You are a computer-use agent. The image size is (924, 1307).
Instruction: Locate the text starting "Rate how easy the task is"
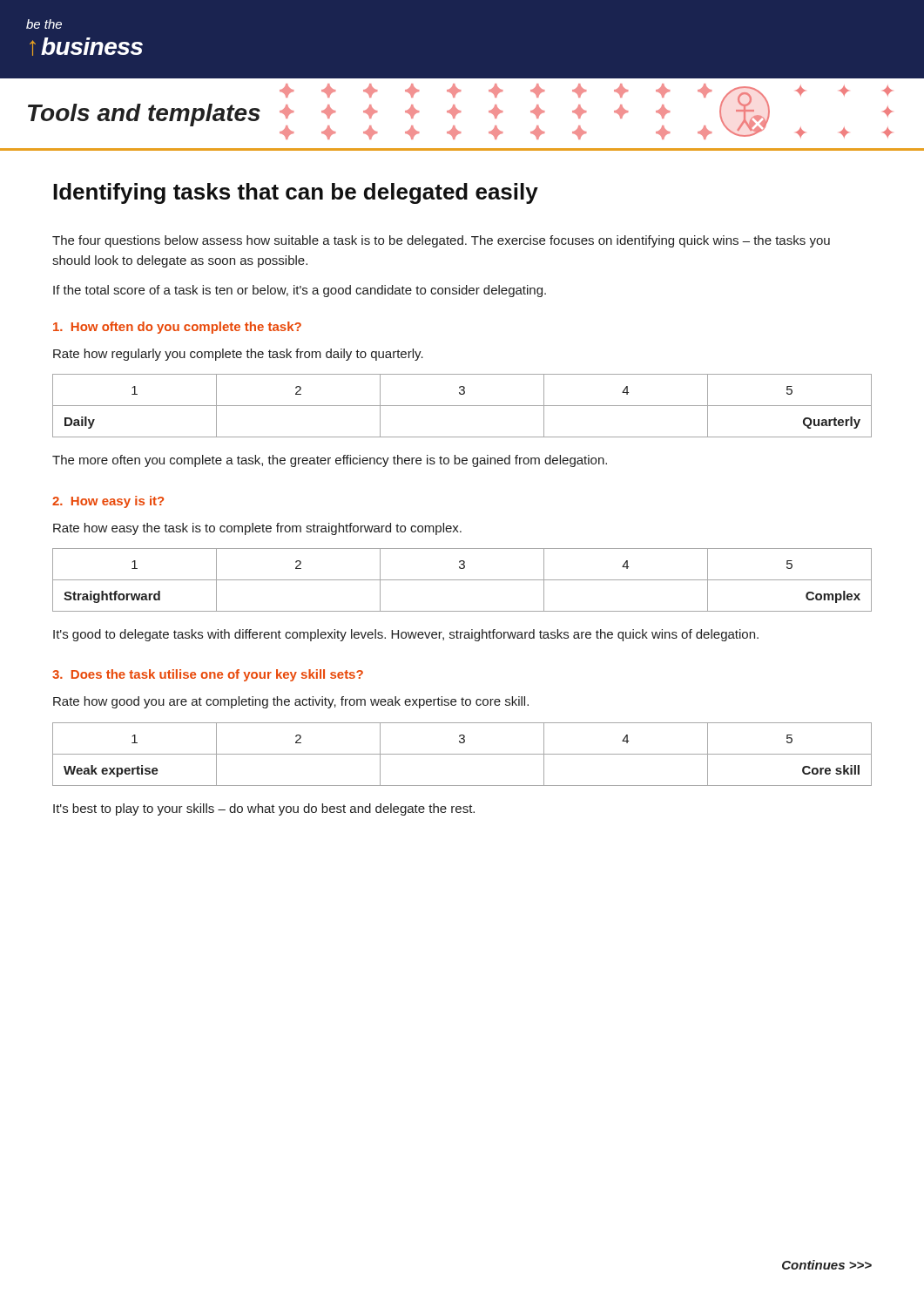[x=257, y=527]
